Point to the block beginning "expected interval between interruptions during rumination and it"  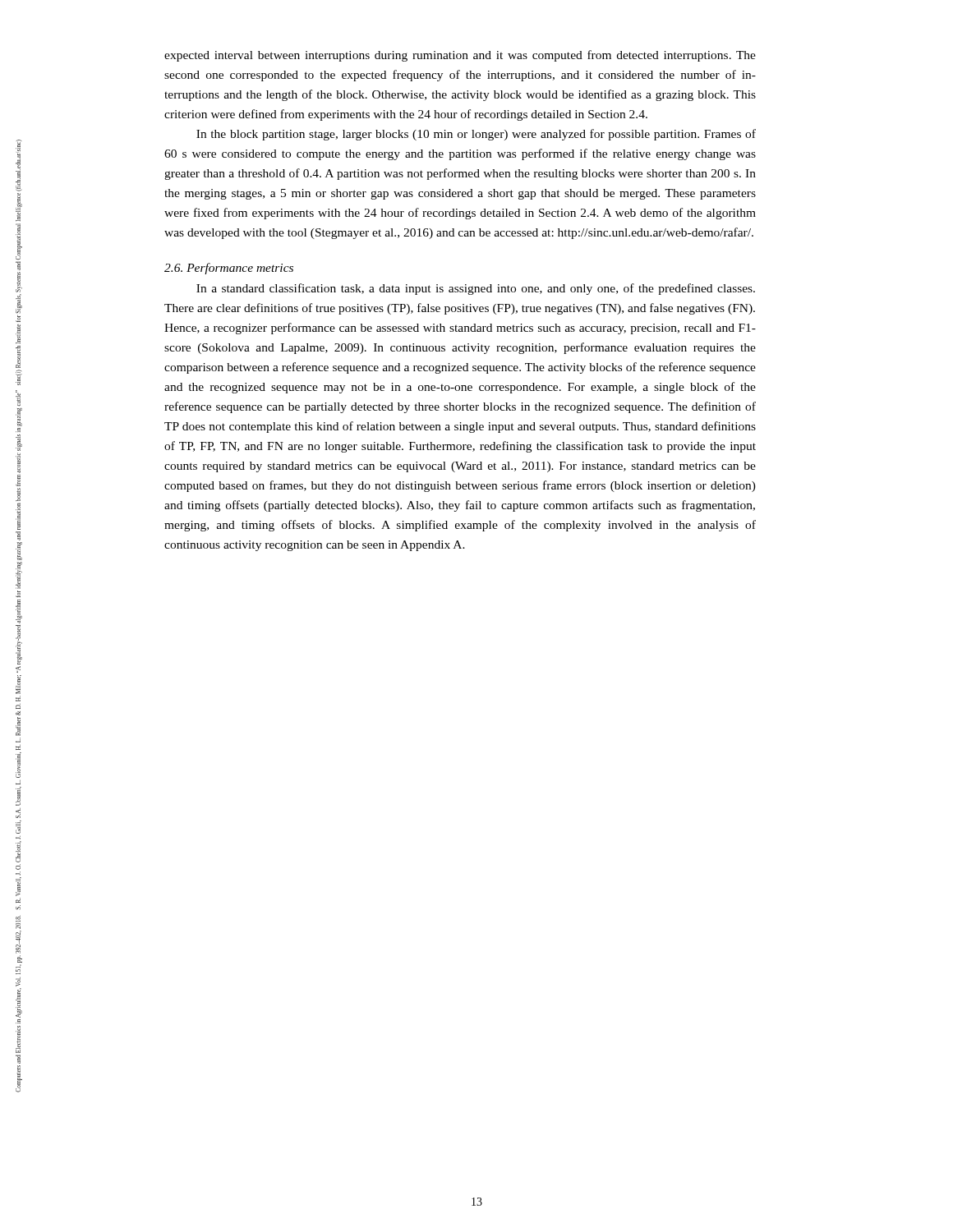tap(460, 144)
